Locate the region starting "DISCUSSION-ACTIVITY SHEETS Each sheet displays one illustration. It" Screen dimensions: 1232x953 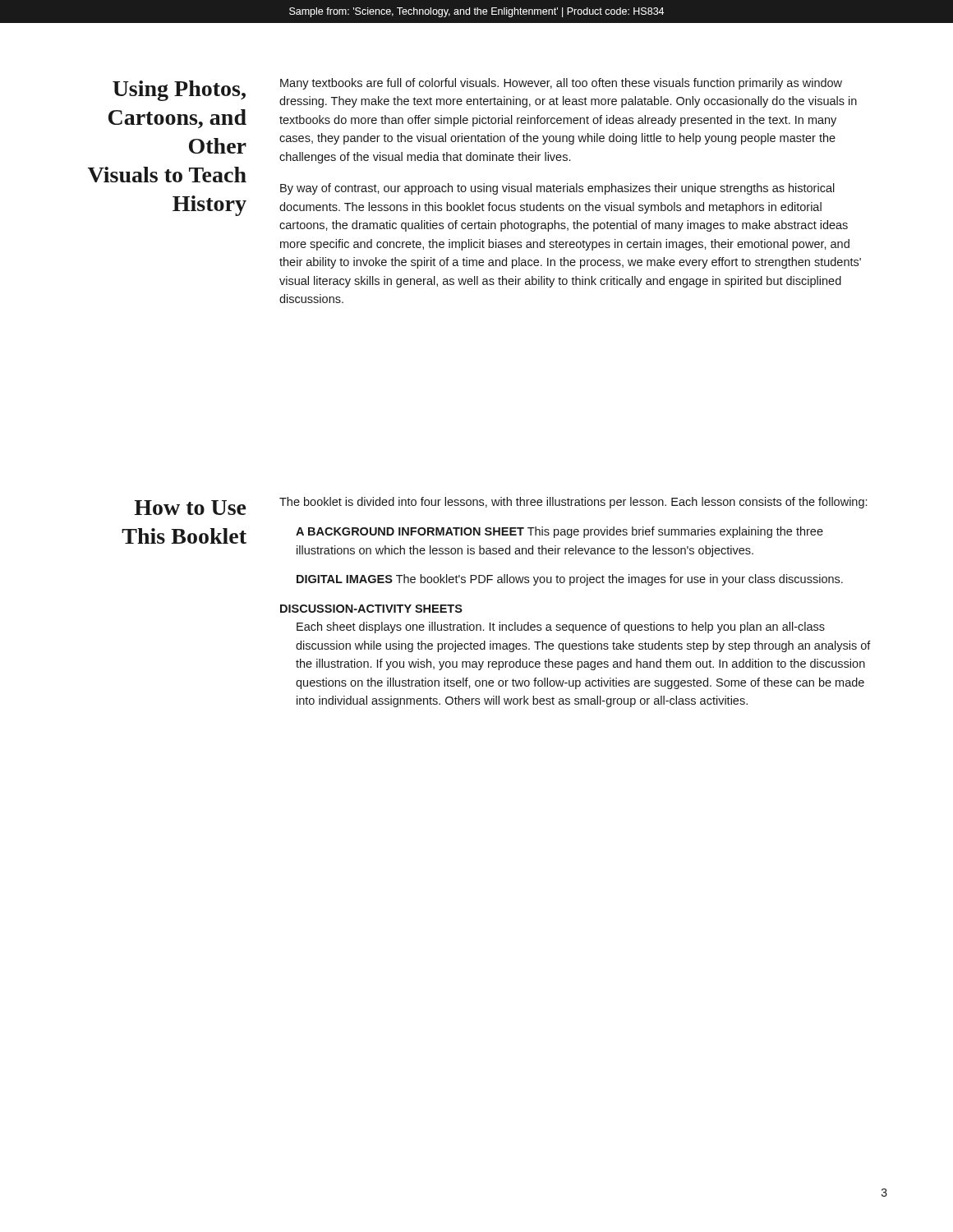click(x=575, y=655)
